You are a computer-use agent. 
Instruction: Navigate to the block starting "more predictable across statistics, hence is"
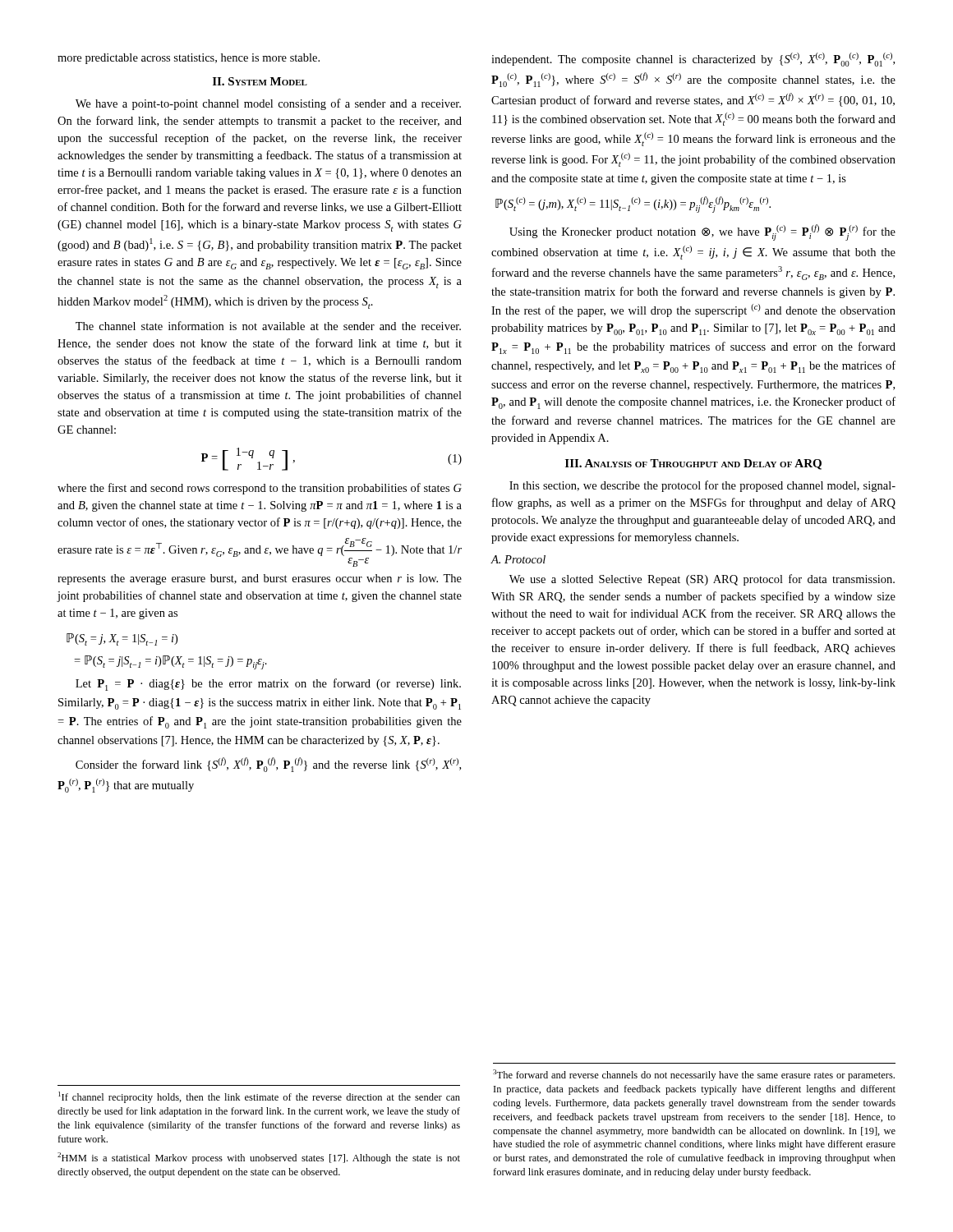click(260, 58)
